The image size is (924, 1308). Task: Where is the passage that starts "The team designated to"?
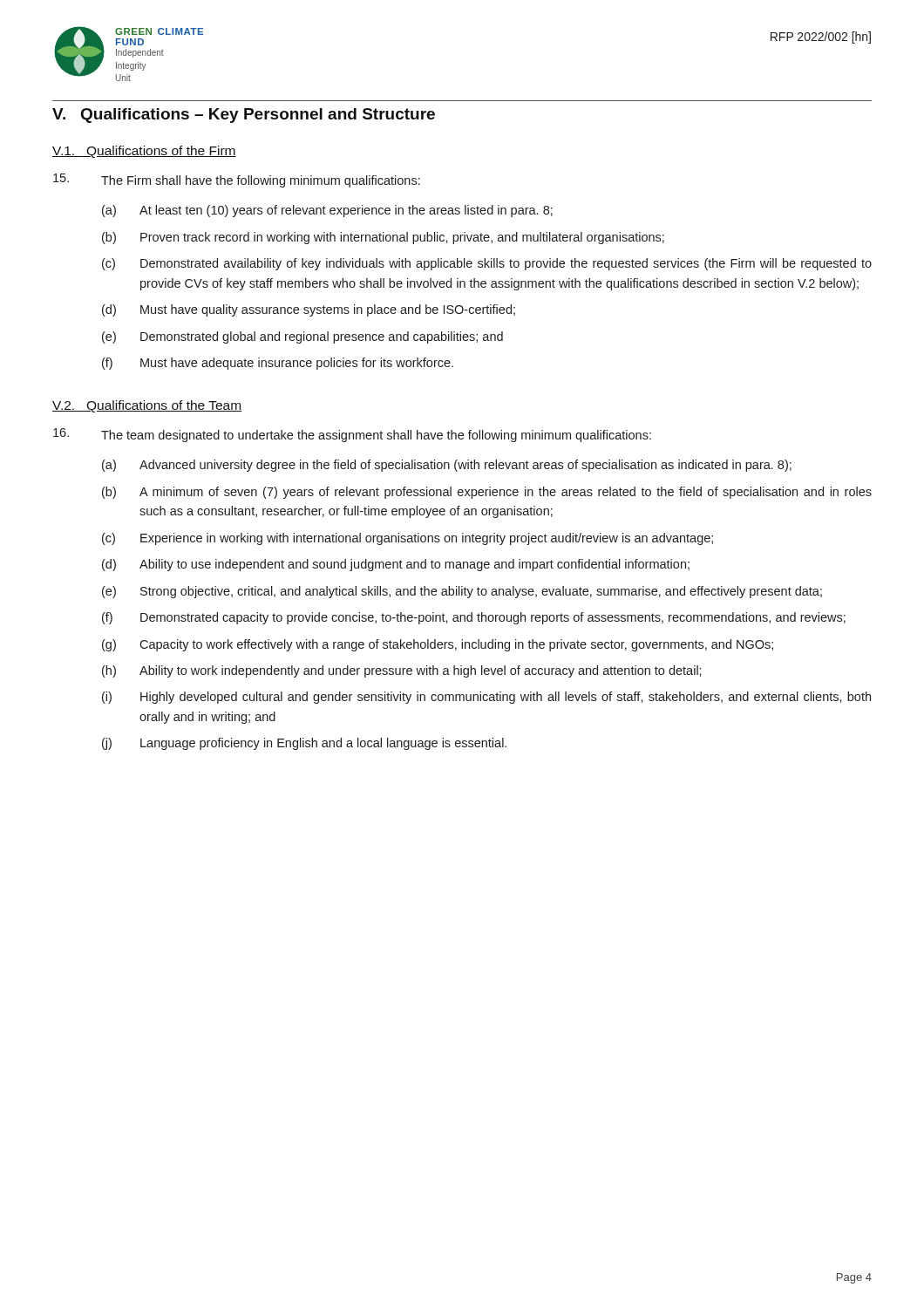coord(377,435)
